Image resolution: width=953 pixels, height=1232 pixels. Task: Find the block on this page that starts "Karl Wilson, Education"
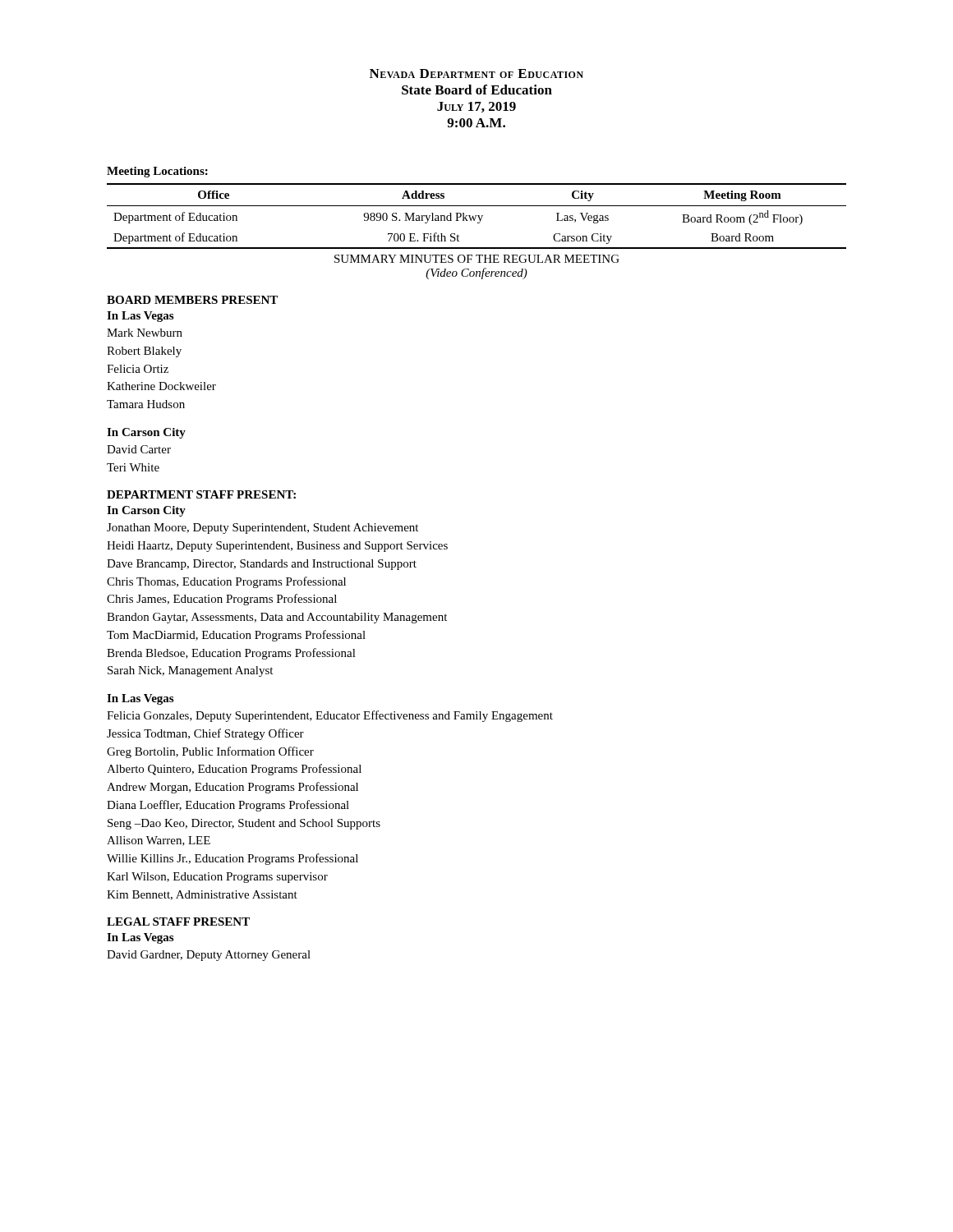point(217,878)
